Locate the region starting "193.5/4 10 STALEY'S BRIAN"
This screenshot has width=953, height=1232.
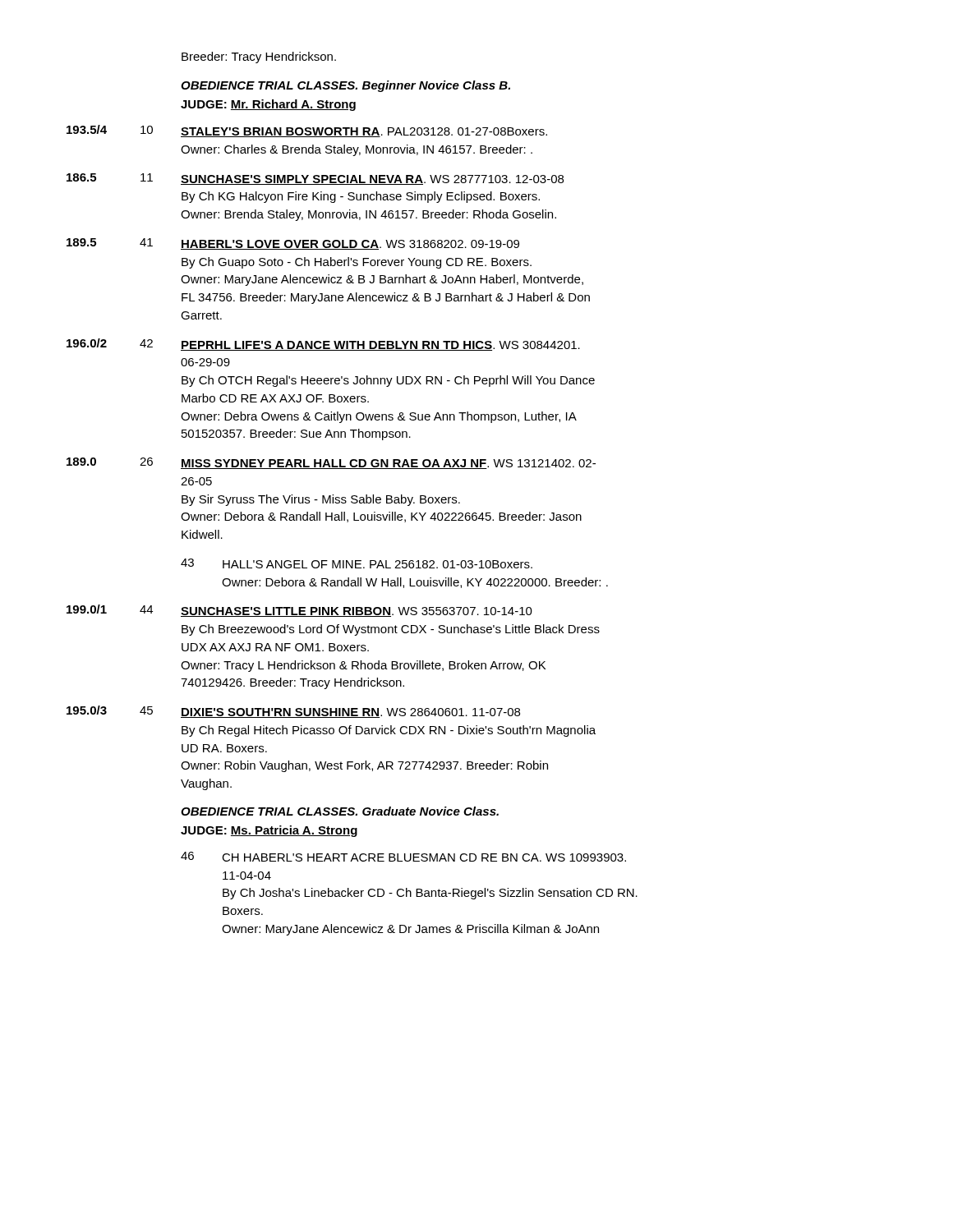(476, 140)
